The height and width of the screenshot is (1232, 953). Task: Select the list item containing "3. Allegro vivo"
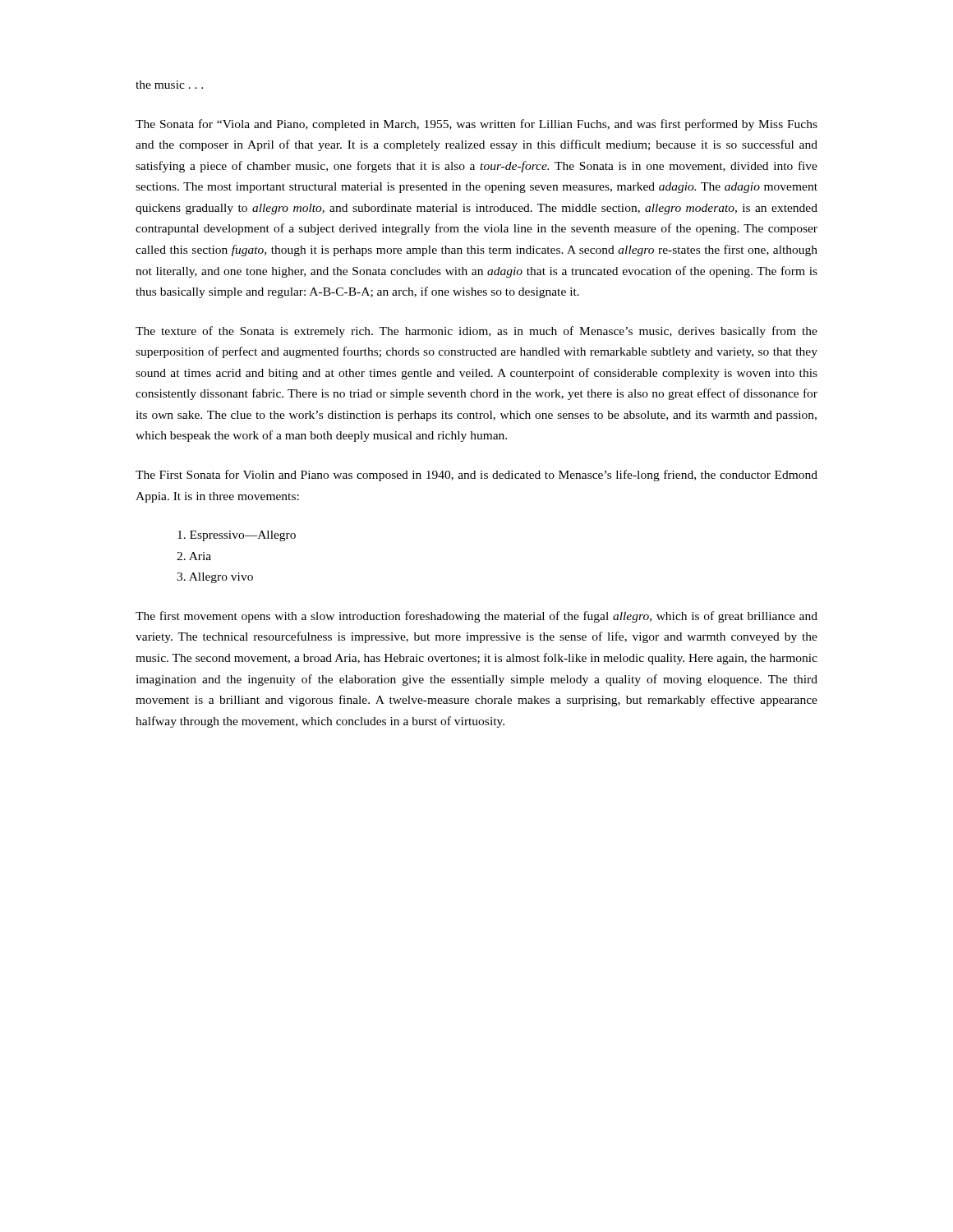coord(215,576)
